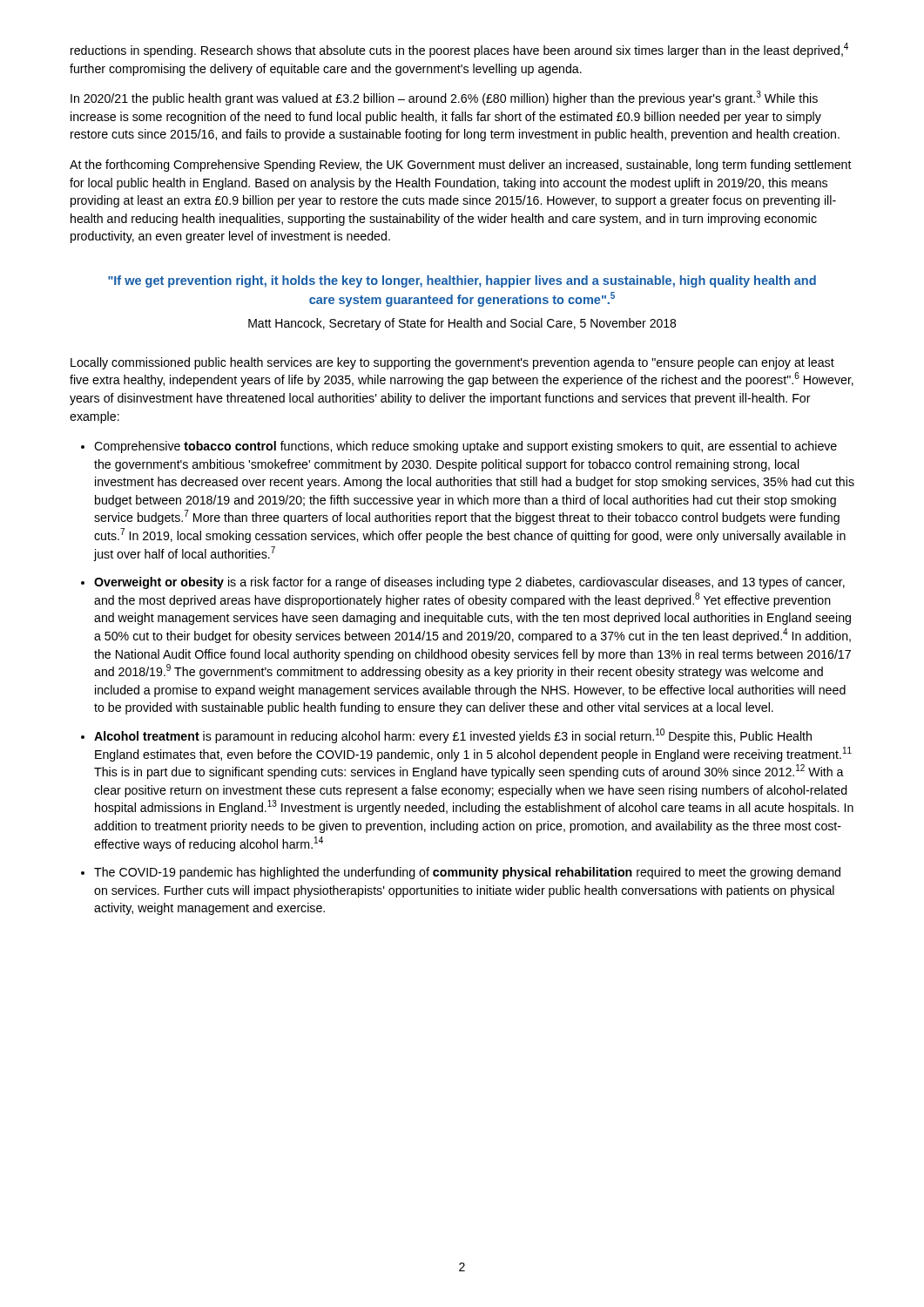Viewport: 924px width, 1307px height.
Task: Select the region starting "Locally commissioned public health services are"
Action: click(x=462, y=389)
